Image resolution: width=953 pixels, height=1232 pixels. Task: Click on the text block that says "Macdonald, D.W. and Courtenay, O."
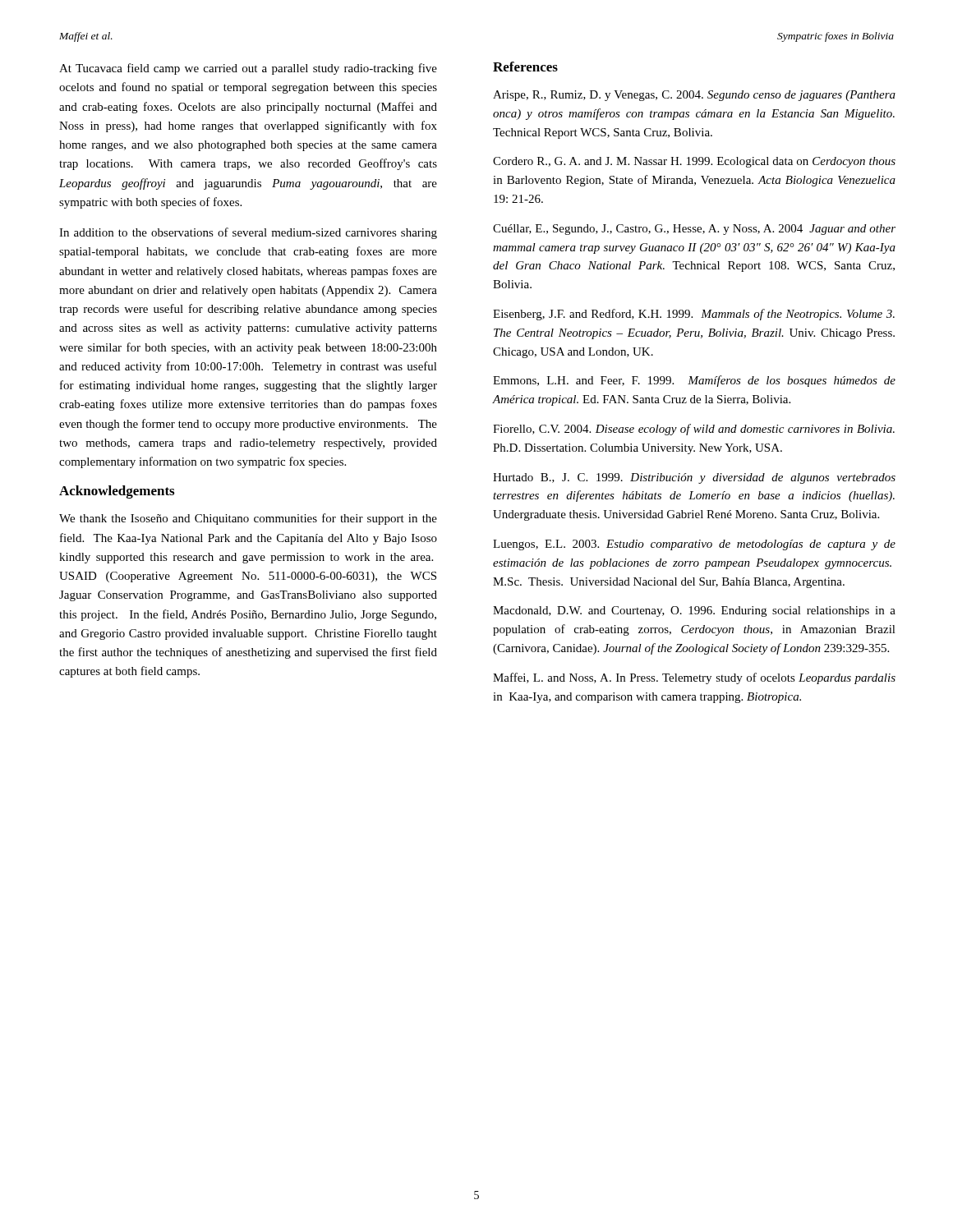(x=694, y=629)
